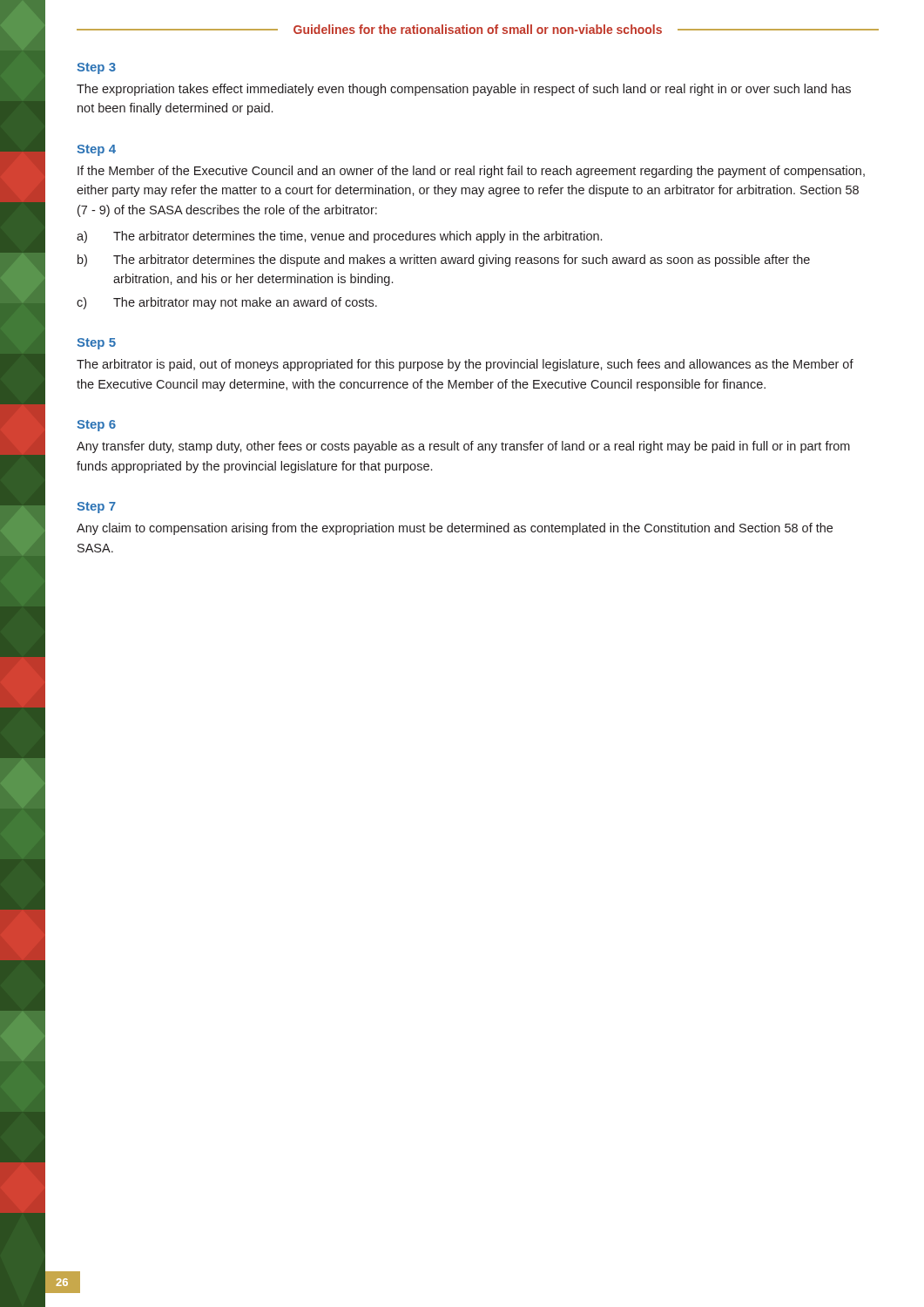Find "Step 6" on this page
The image size is (924, 1307).
[96, 424]
